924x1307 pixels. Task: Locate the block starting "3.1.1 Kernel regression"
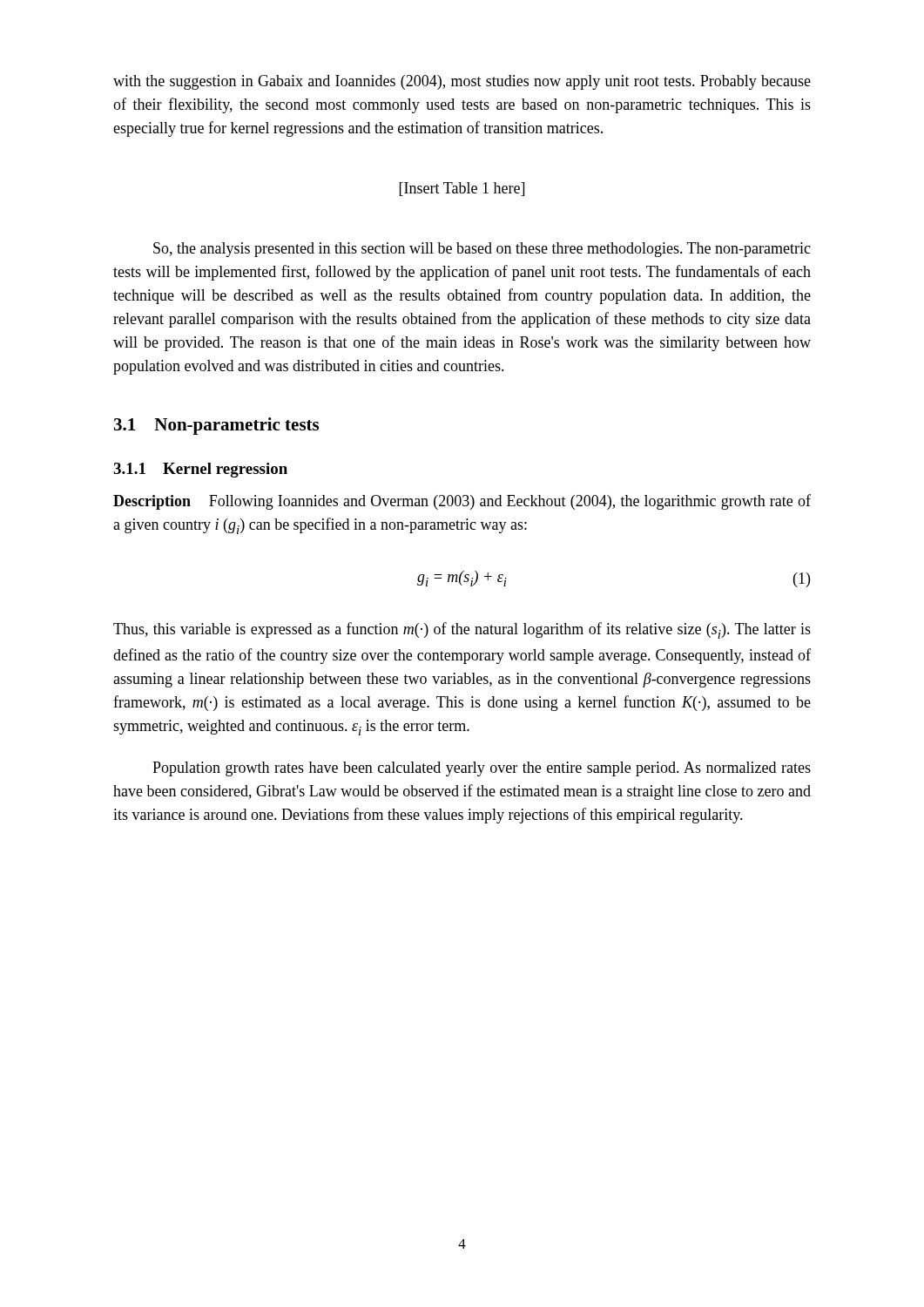click(200, 468)
